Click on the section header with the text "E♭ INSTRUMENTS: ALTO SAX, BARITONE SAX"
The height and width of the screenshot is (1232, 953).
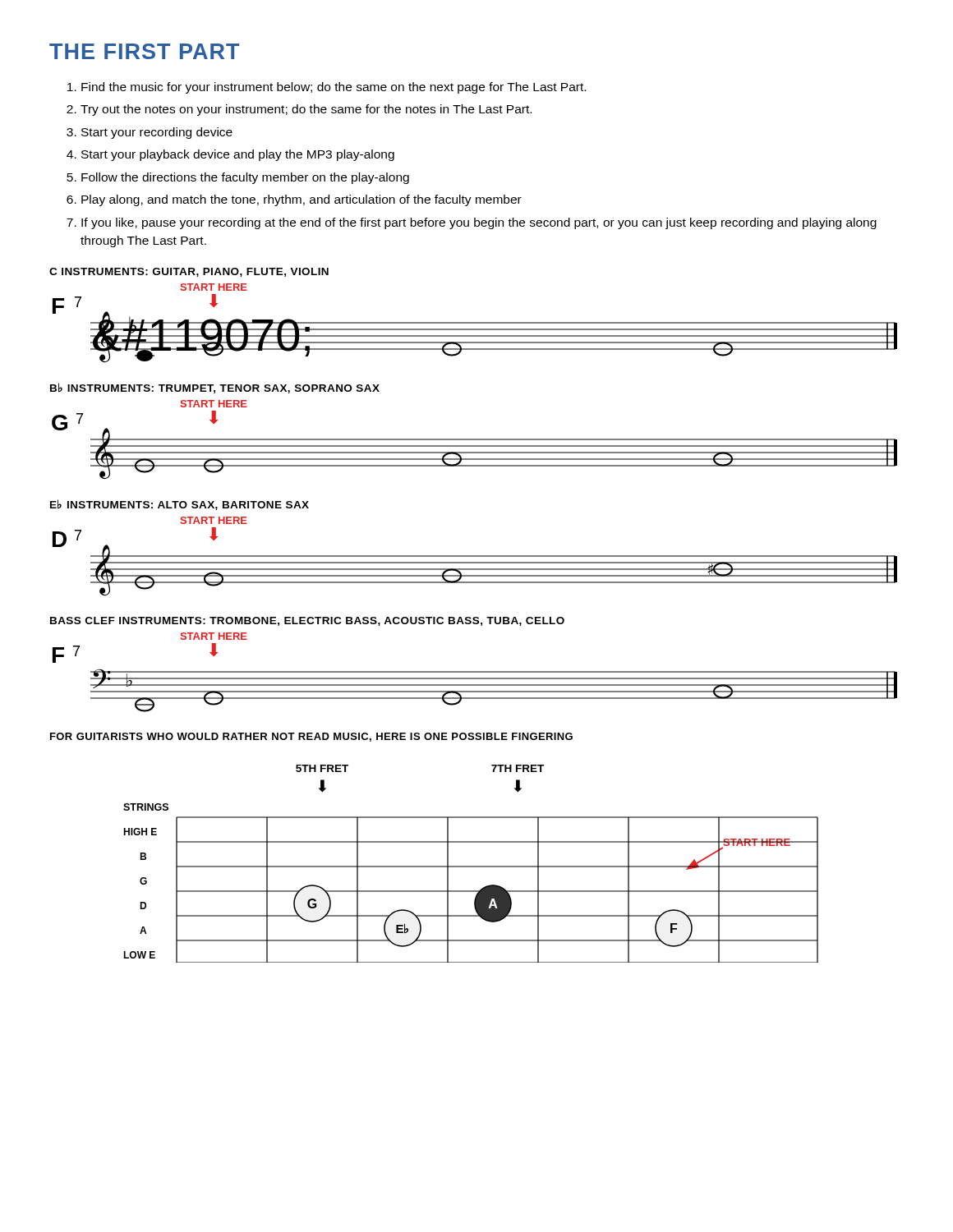[179, 505]
